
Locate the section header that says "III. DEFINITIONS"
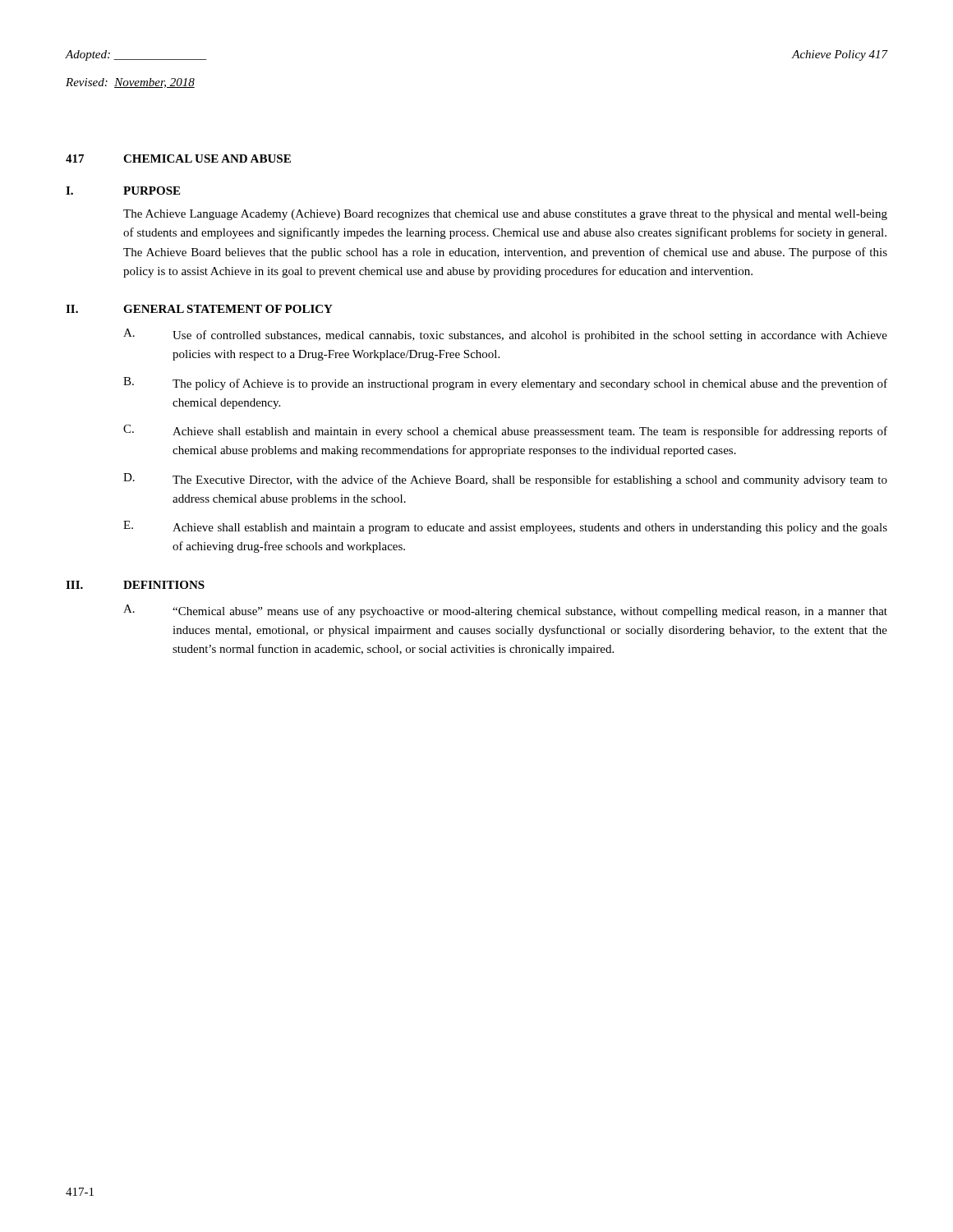[x=135, y=585]
